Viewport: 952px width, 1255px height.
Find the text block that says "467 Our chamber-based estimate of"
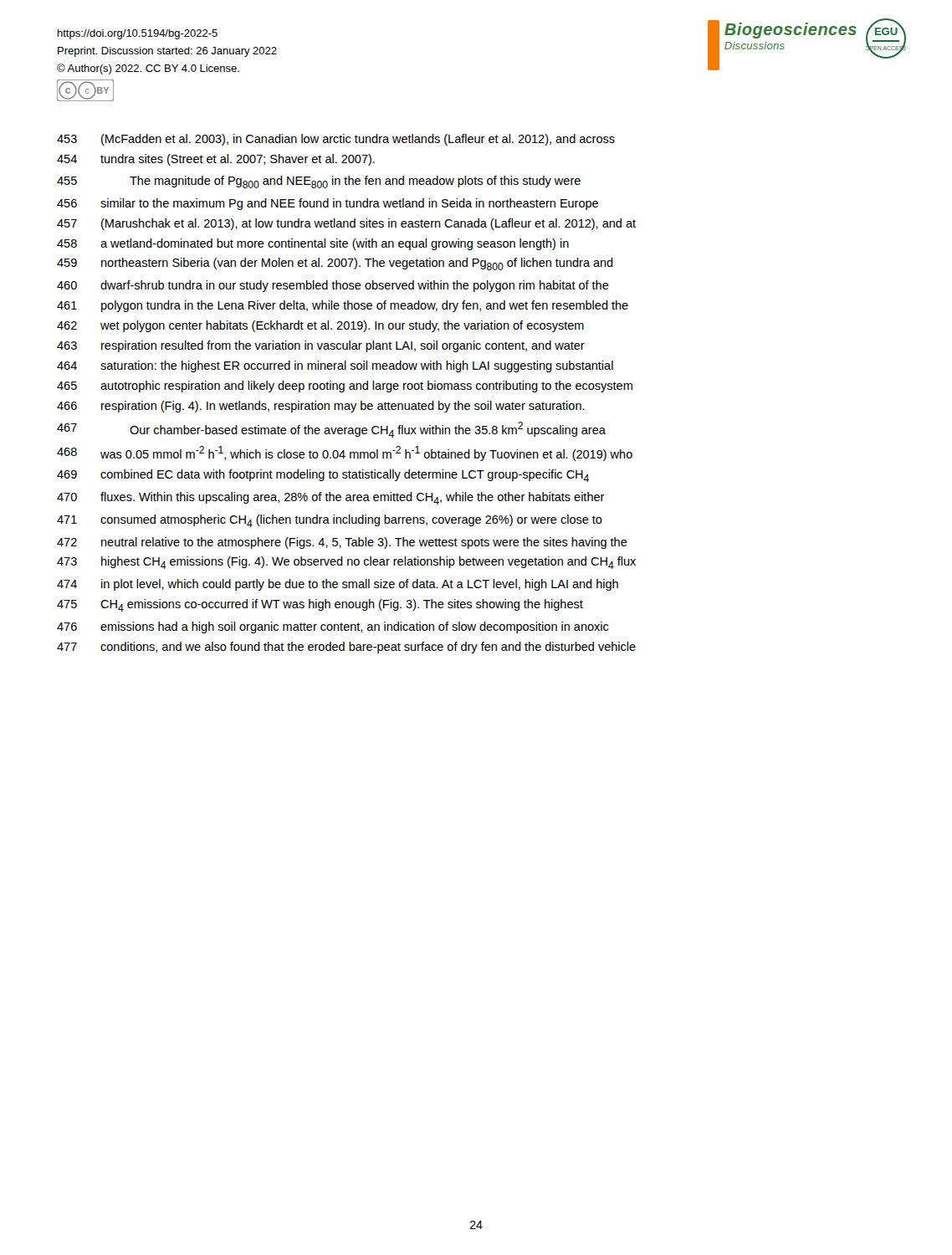click(x=476, y=430)
